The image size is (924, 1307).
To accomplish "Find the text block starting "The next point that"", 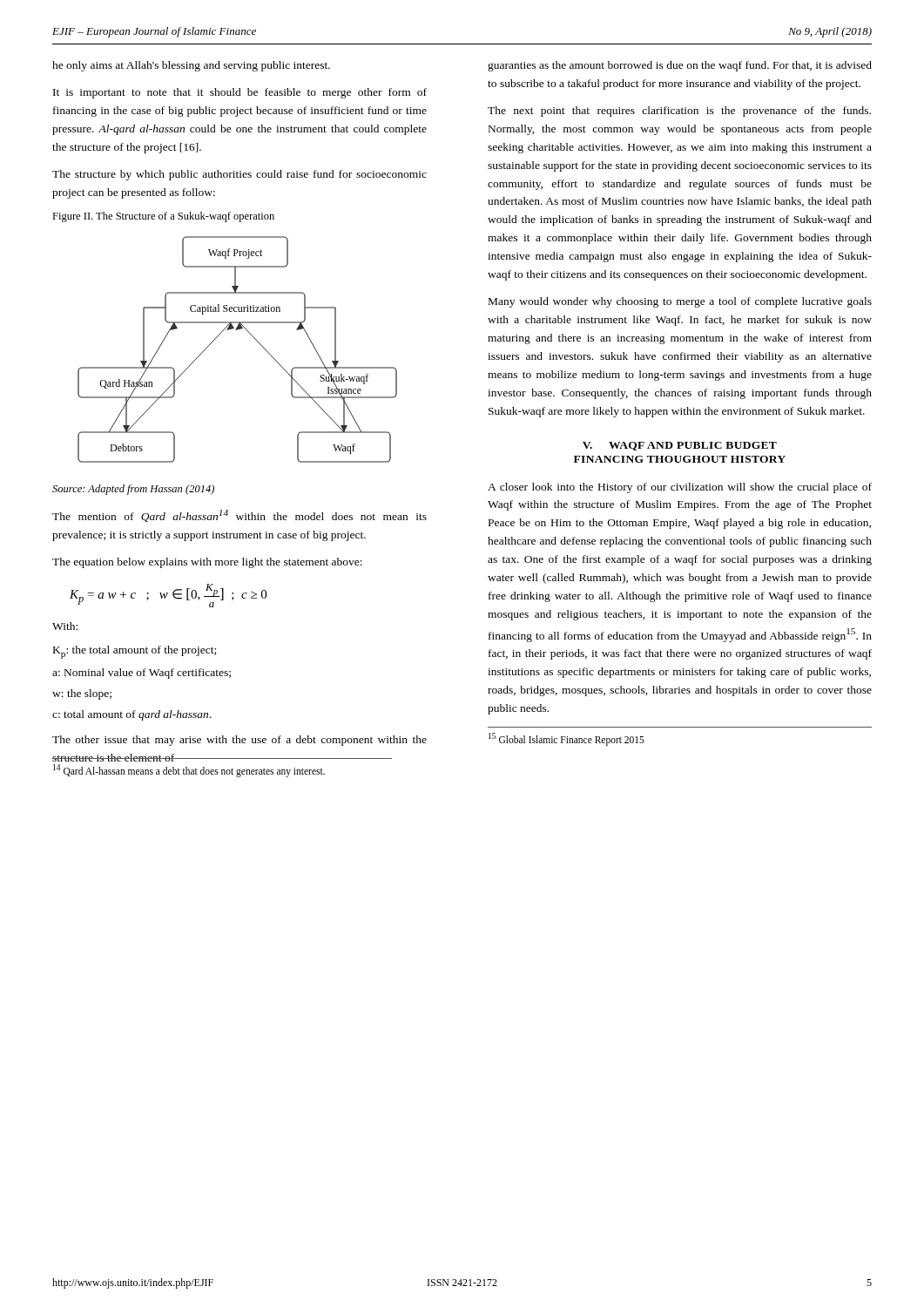I will (x=680, y=193).
